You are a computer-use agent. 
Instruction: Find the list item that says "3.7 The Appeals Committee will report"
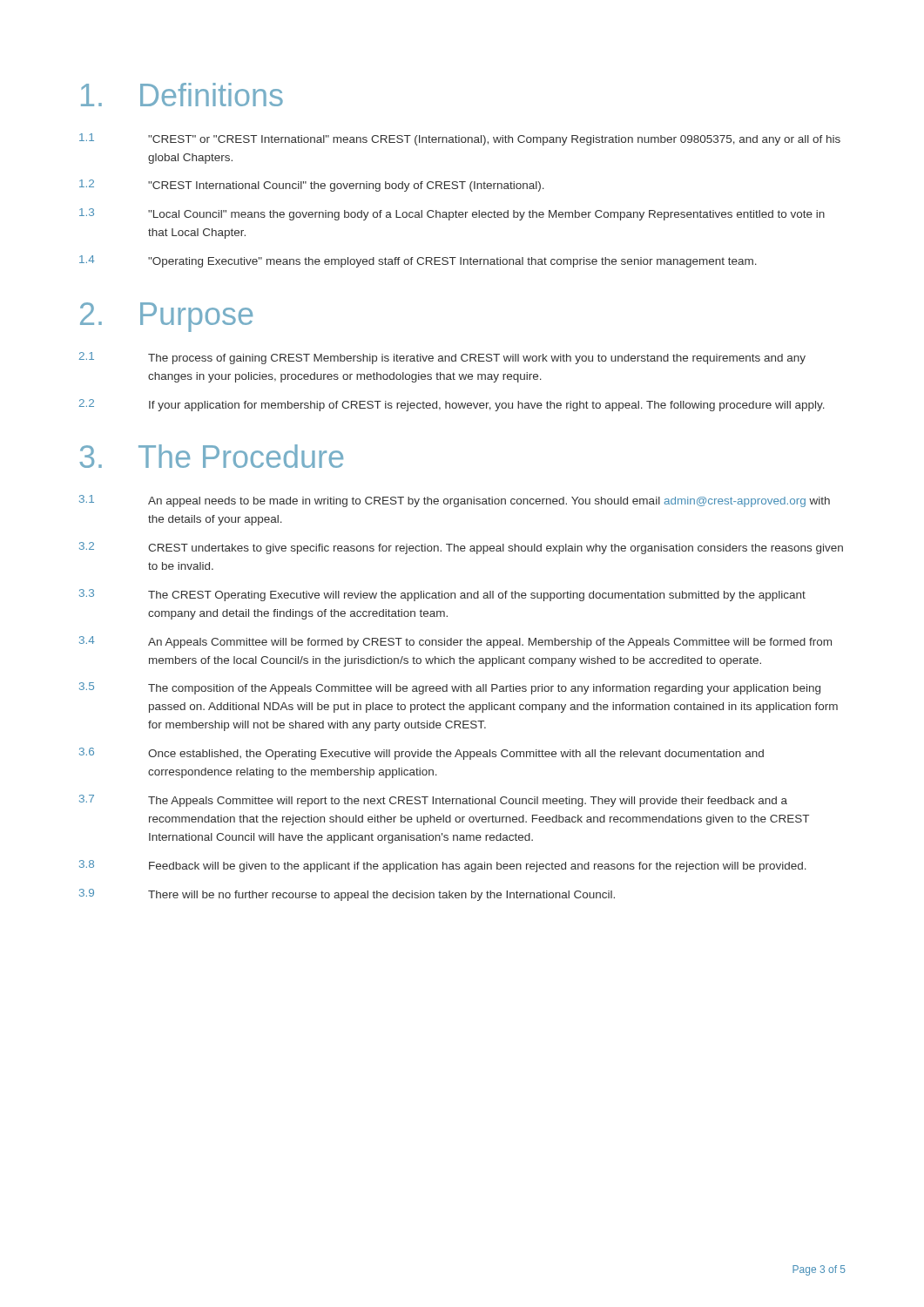tap(462, 819)
